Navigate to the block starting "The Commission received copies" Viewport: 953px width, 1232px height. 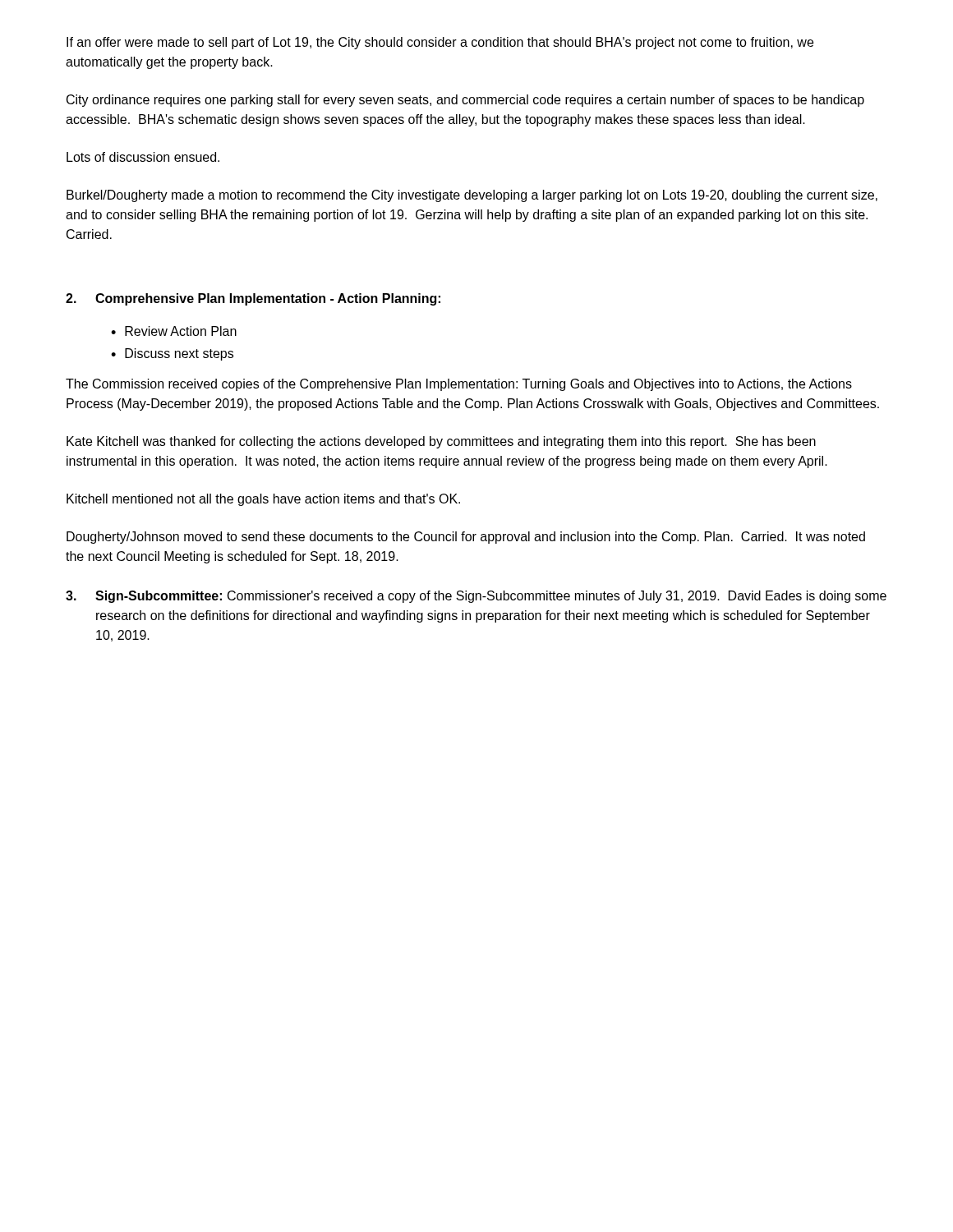(x=473, y=394)
